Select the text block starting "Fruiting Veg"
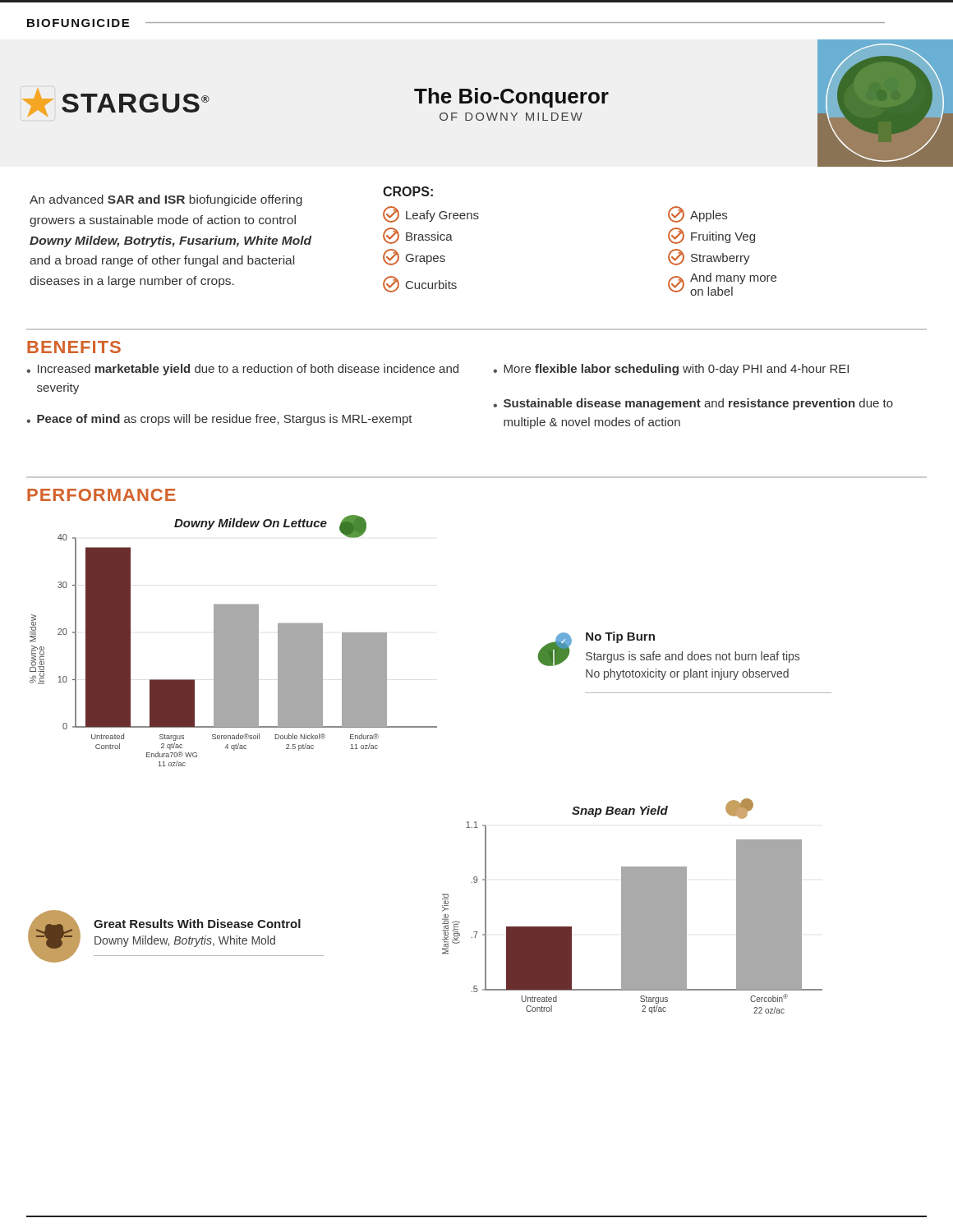The image size is (953, 1232). click(712, 236)
